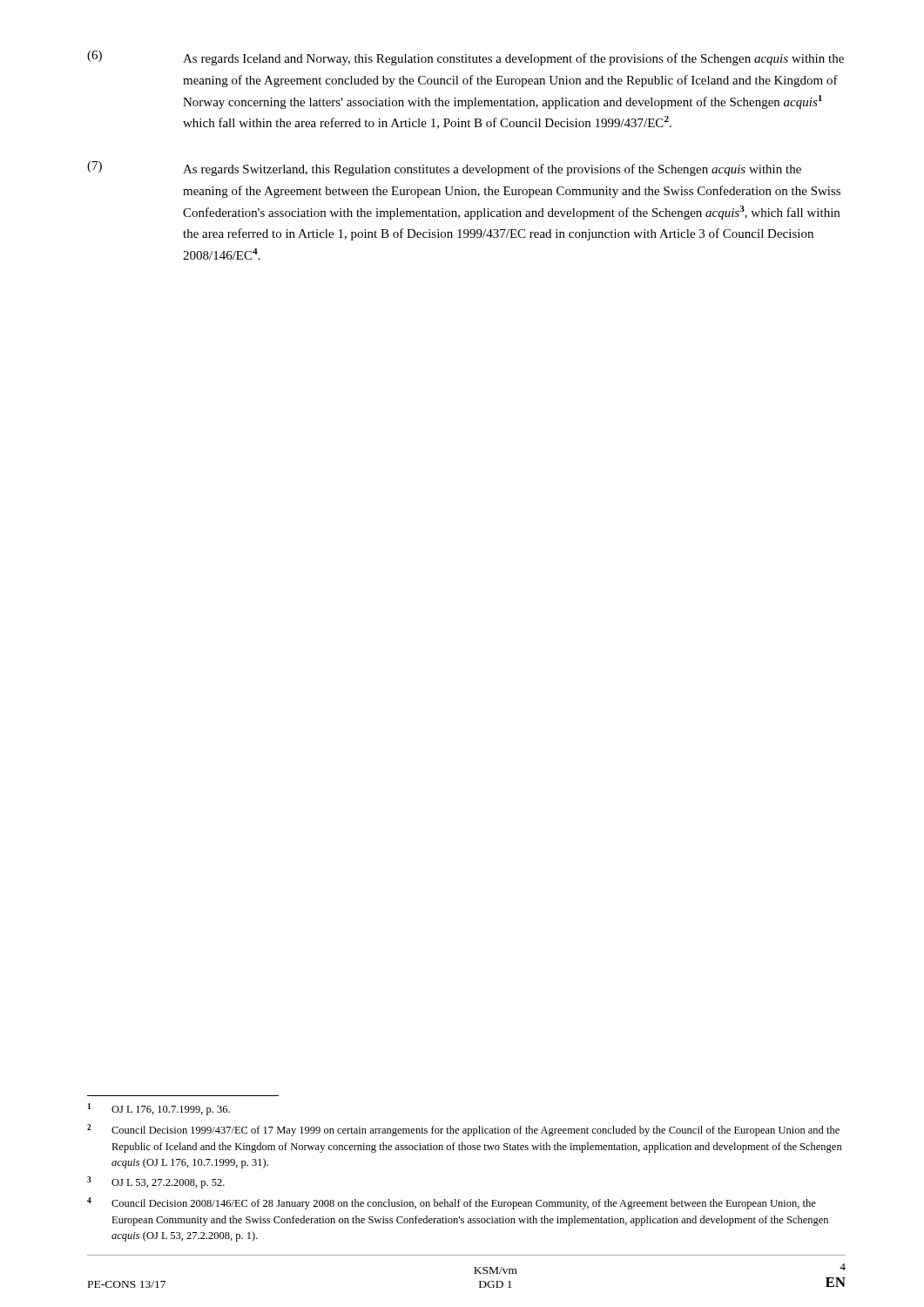
Task: Find the footnote containing "4 Council Decision"
Action: pos(466,1220)
